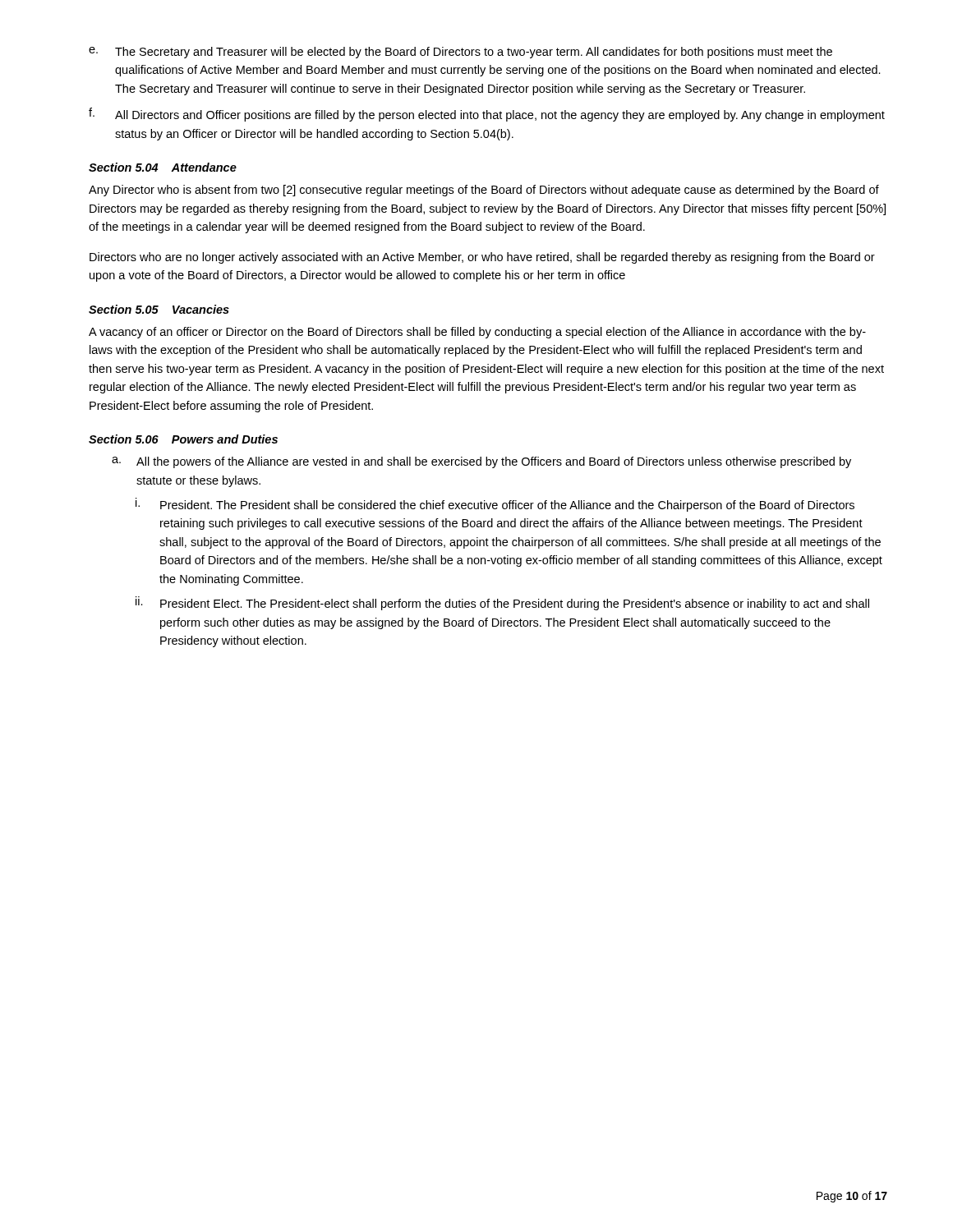Select the passage starting "e. The Secretary and Treasurer"
Image resolution: width=953 pixels, height=1232 pixels.
[x=488, y=70]
